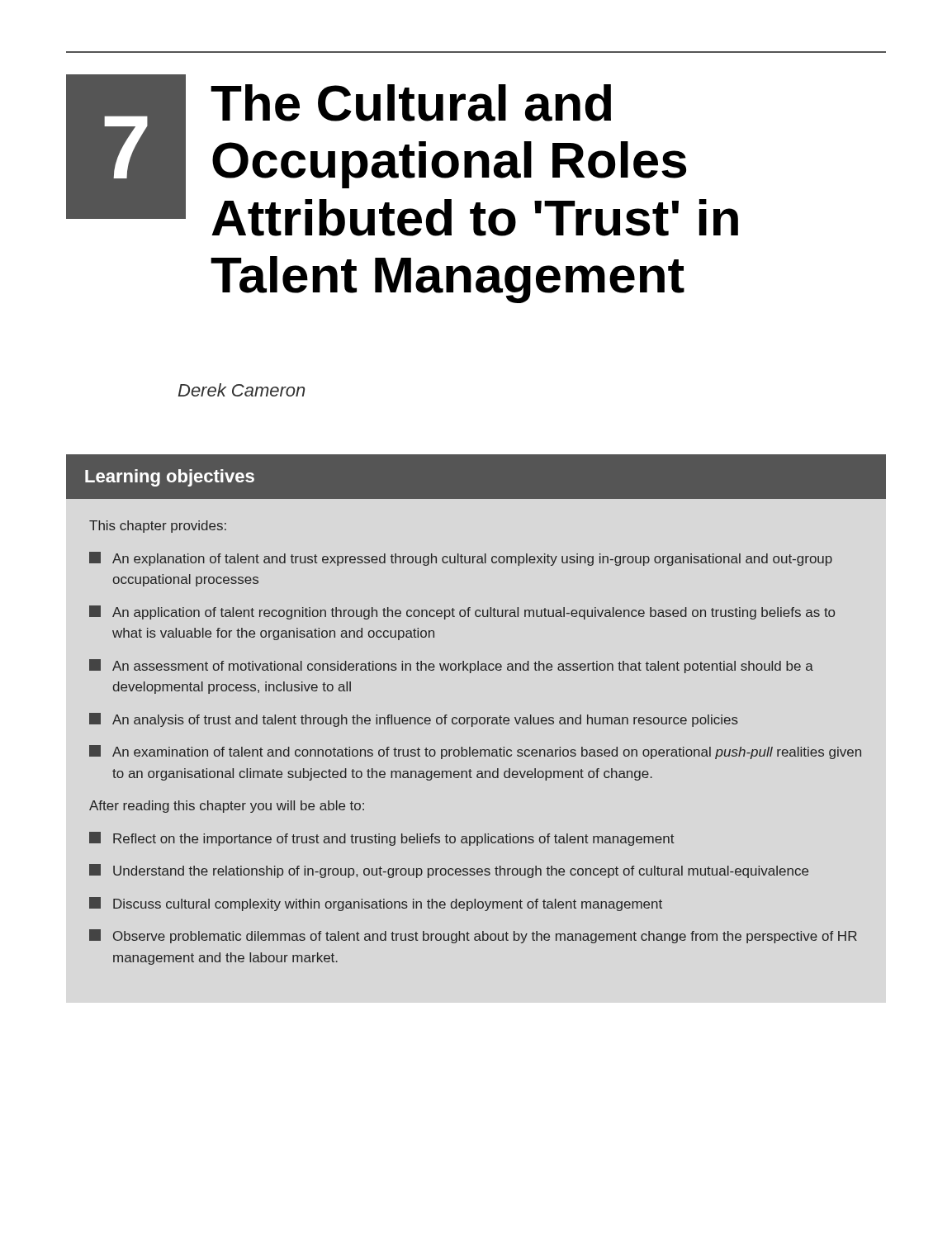Find the region starting "Reflect on the importance of"
The image size is (952, 1239).
[x=476, y=839]
